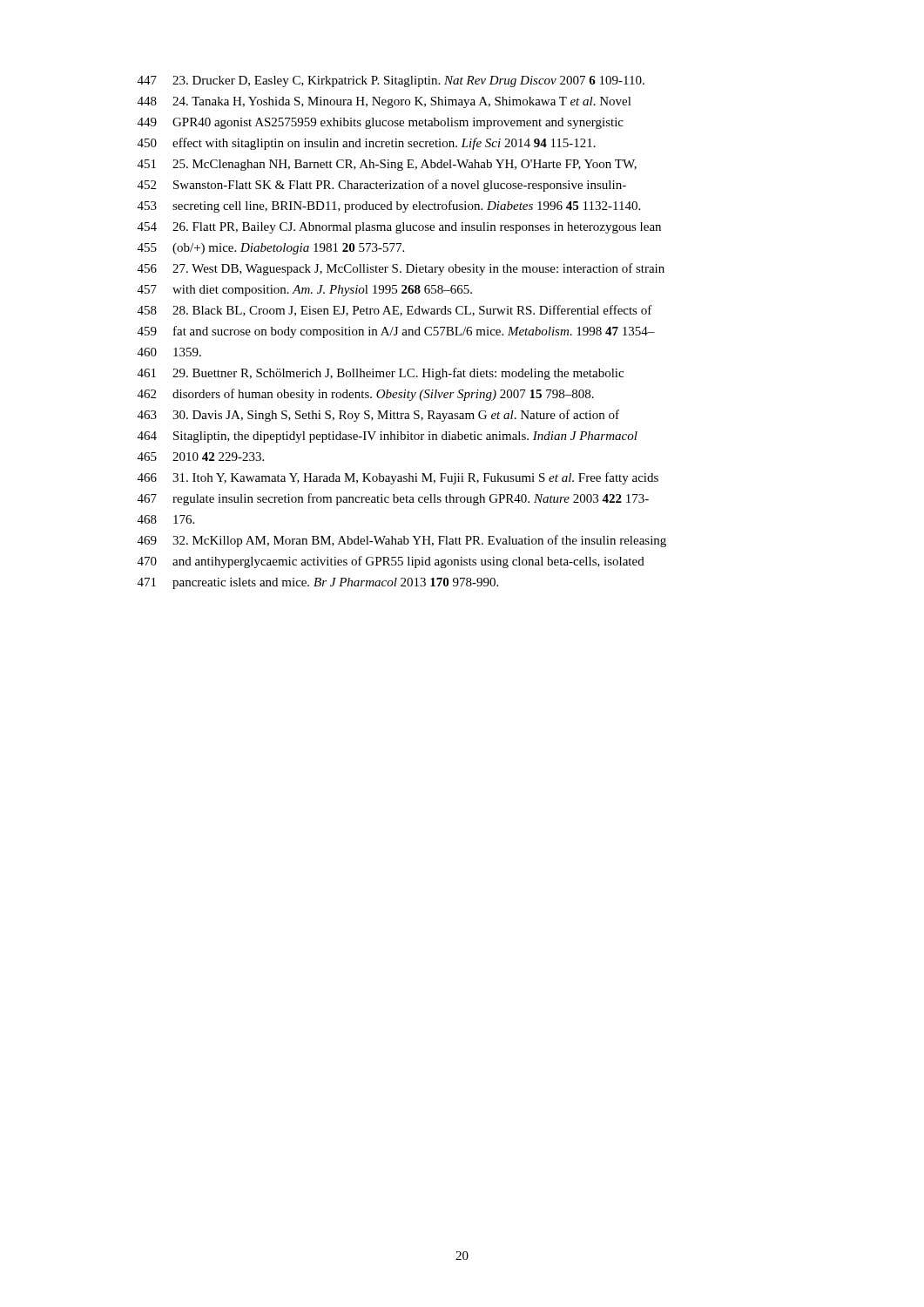Select the block starting "454 26. Flatt PR,"
924x1307 pixels.
click(x=462, y=227)
